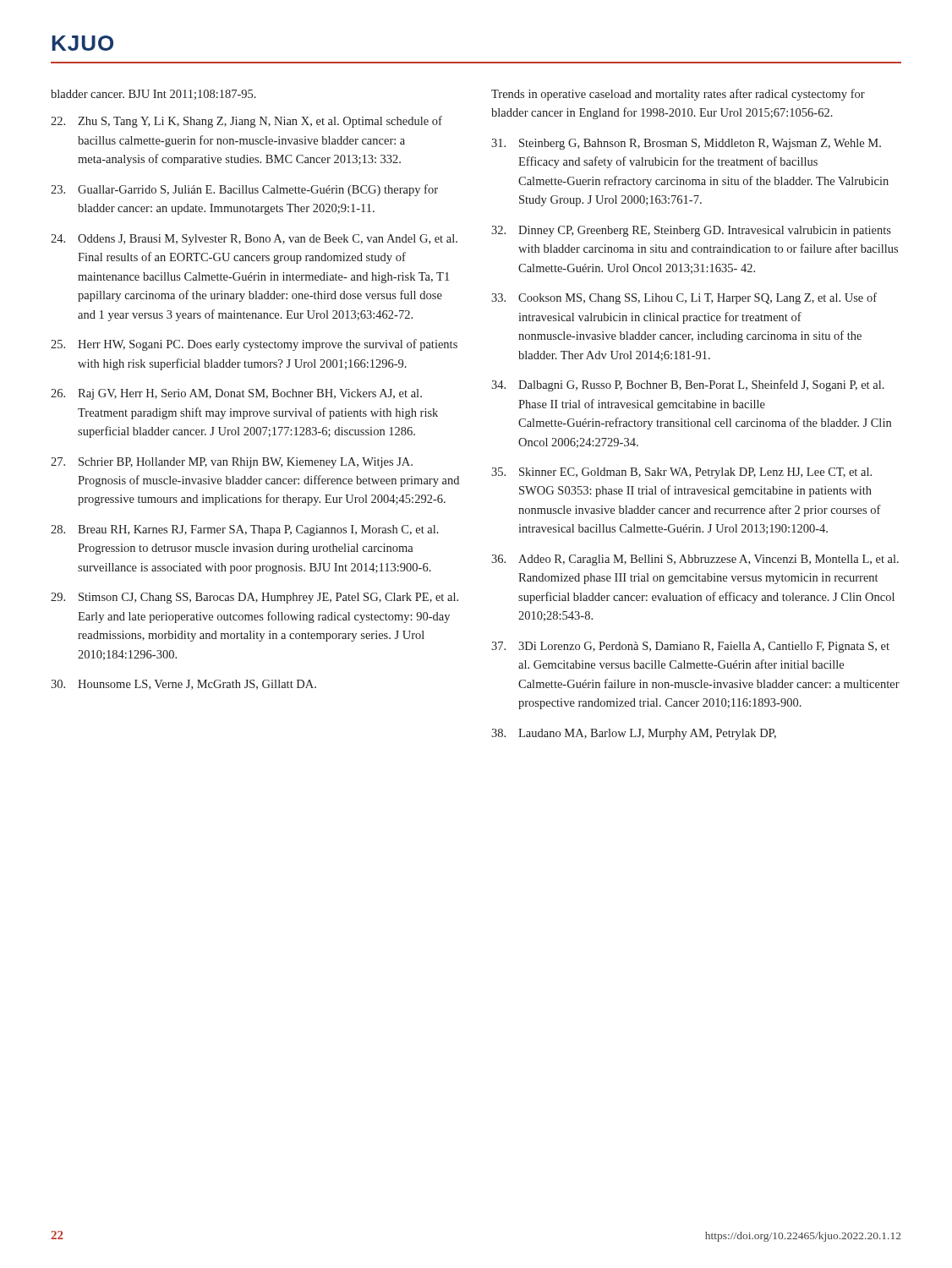
Task: Select the region starting "Trends in operative caseload and"
Action: point(696,104)
